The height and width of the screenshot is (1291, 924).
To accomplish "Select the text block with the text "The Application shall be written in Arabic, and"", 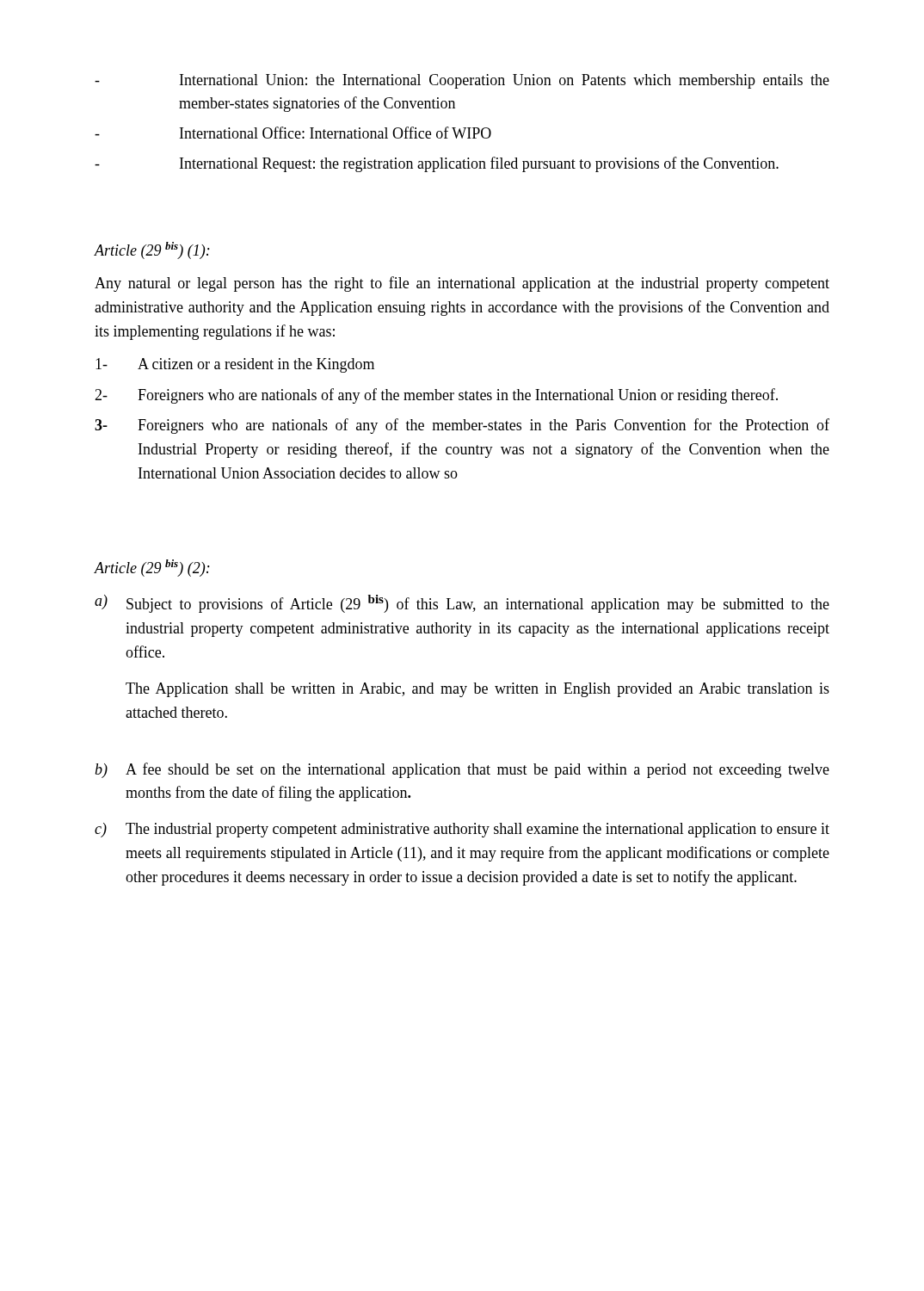I will coord(477,700).
